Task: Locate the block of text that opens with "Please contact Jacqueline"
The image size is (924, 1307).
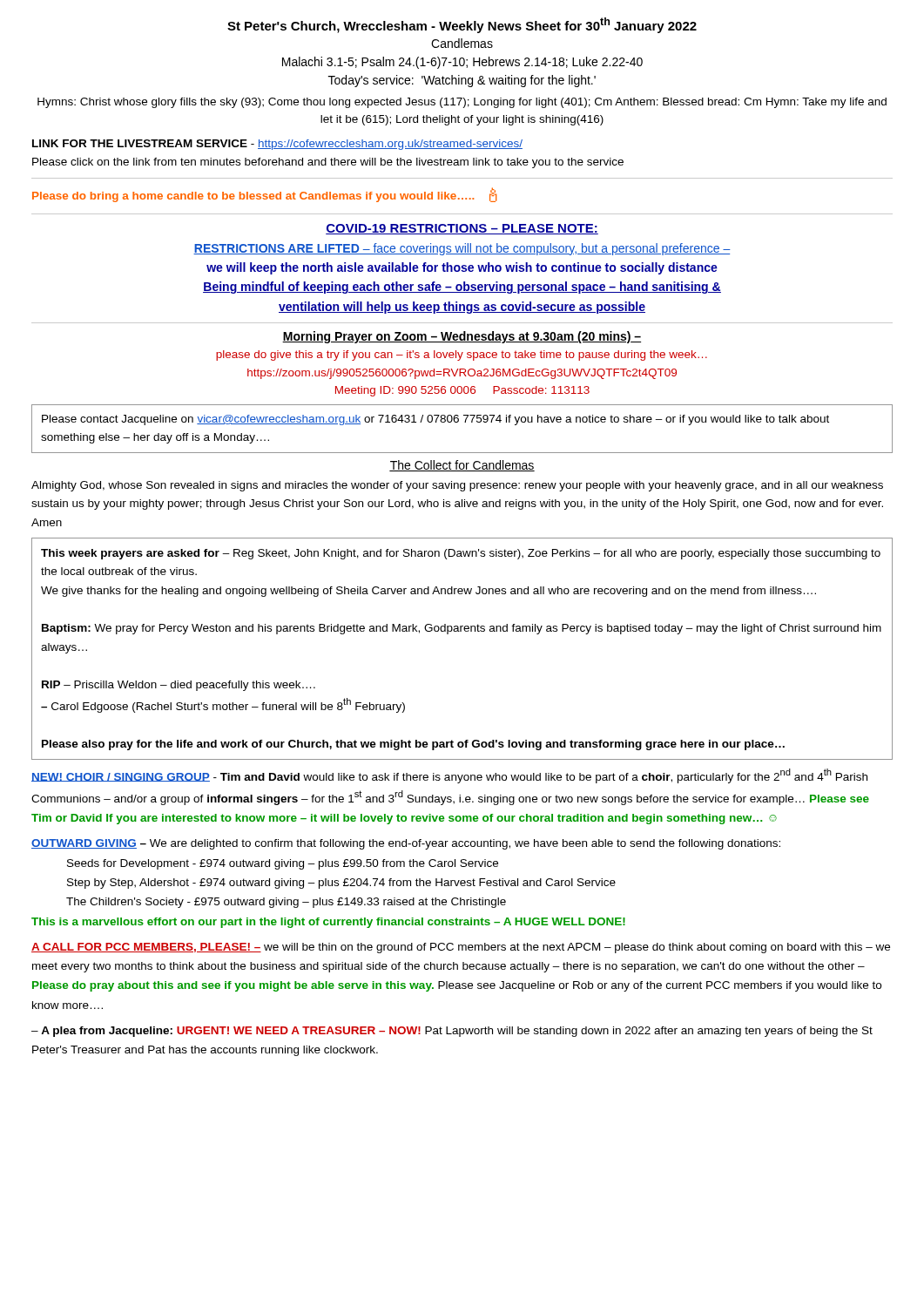Action: pyautogui.click(x=435, y=428)
